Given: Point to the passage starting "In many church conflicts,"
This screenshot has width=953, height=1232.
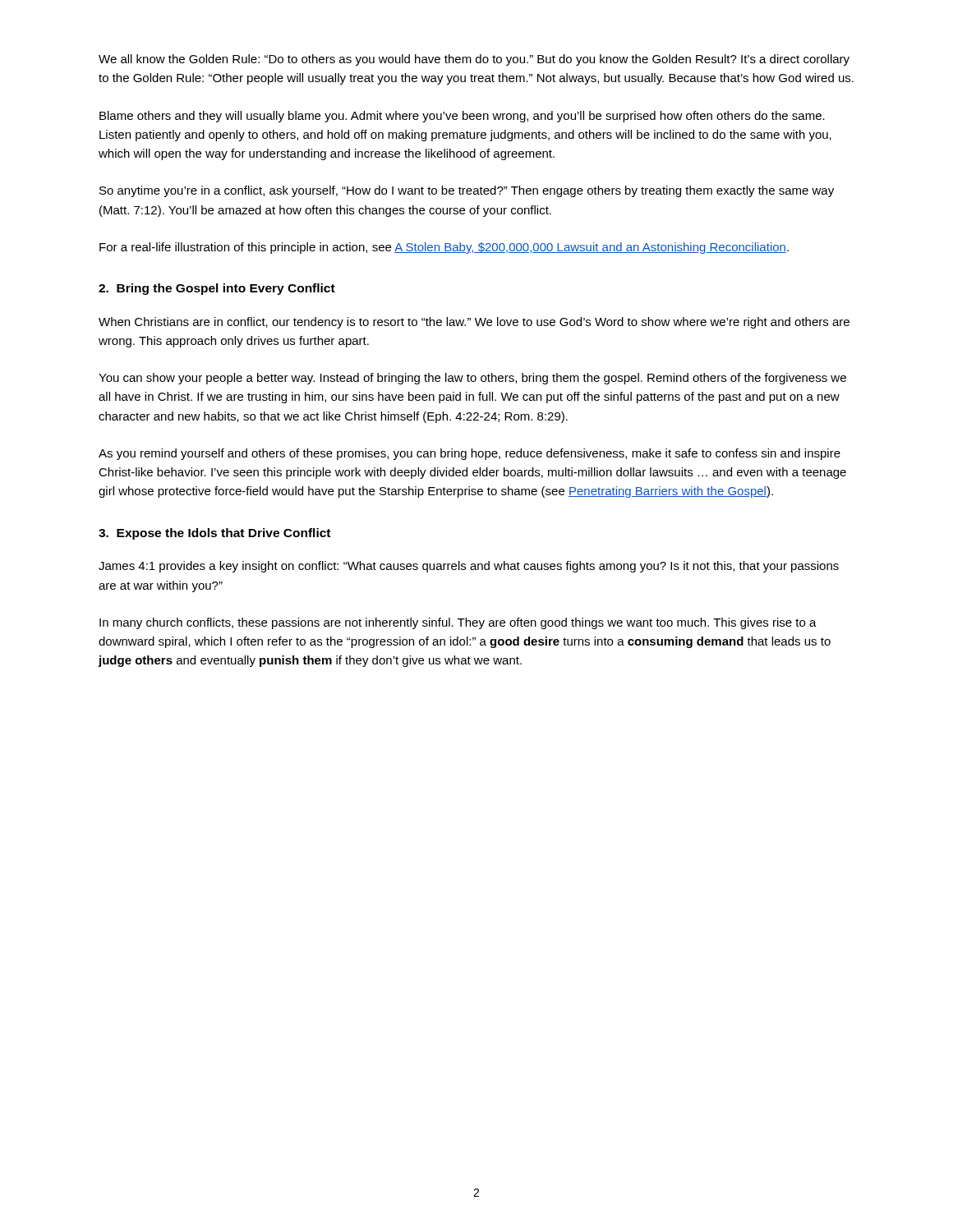Looking at the screenshot, I should coord(465,641).
